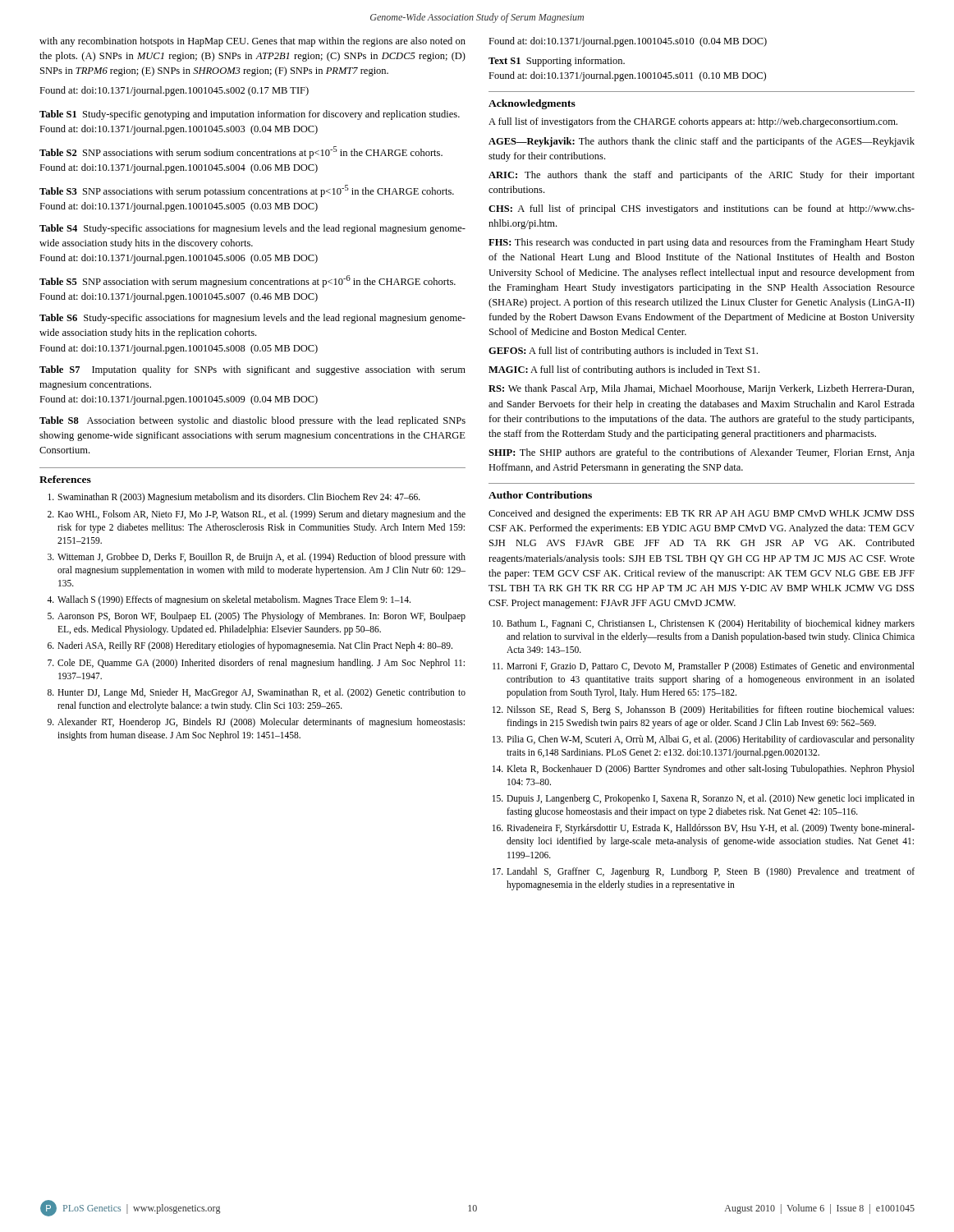
Task: Click on the list item containing "13. Pilia G, Chen W-M,"
Action: point(702,746)
